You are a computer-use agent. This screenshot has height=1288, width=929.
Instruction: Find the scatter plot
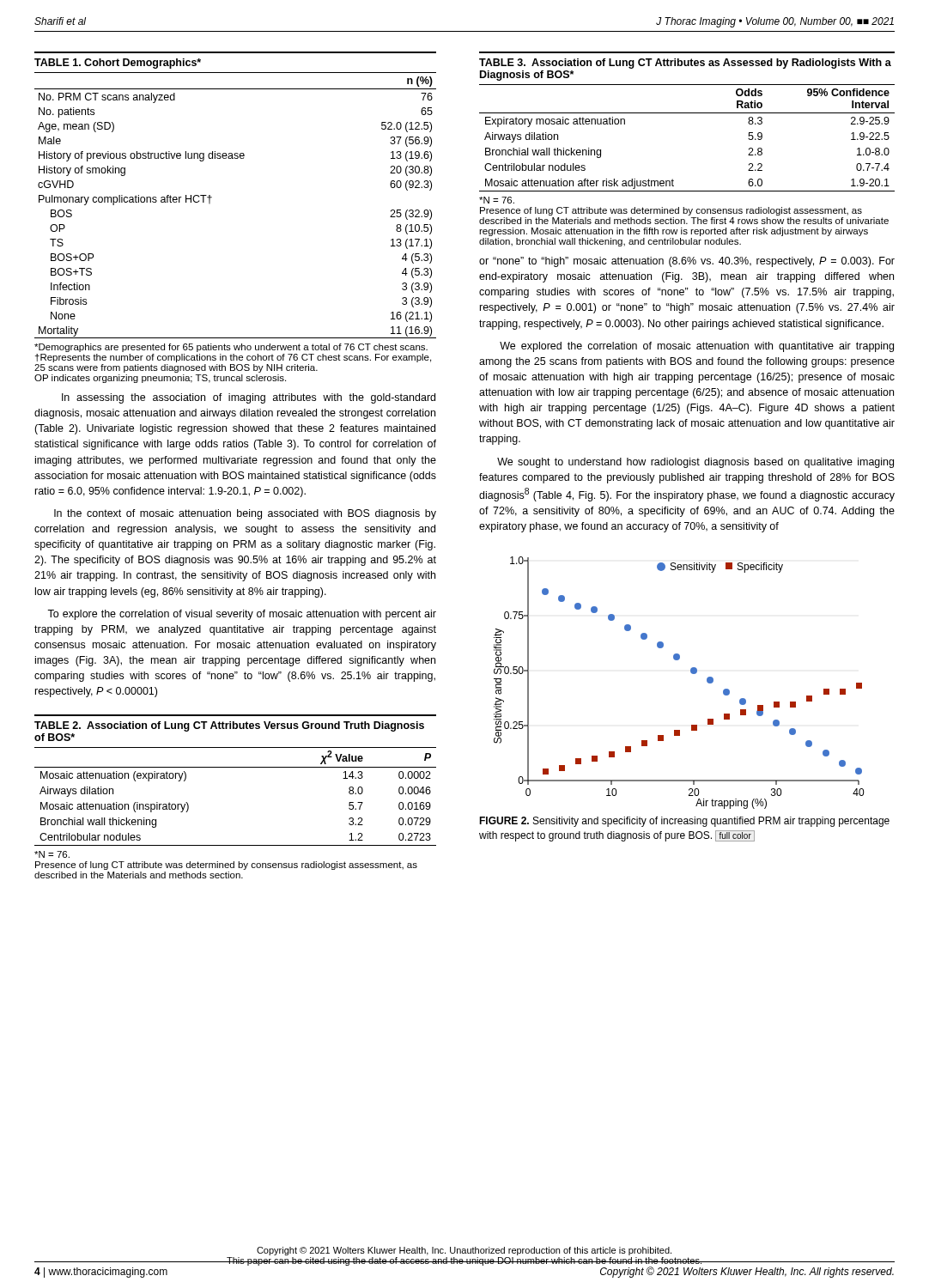point(687,678)
